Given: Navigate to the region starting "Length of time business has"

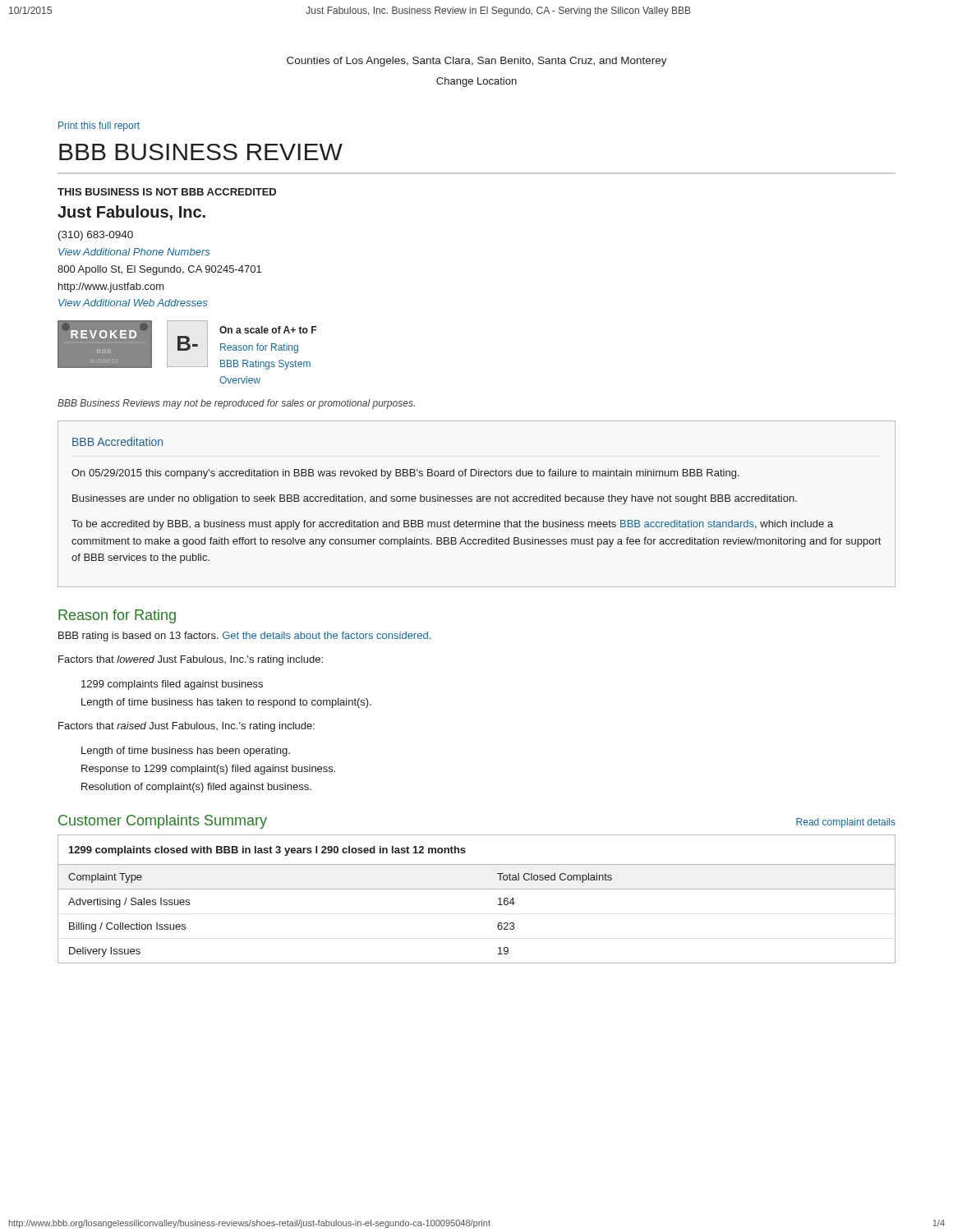Looking at the screenshot, I should [x=208, y=768].
